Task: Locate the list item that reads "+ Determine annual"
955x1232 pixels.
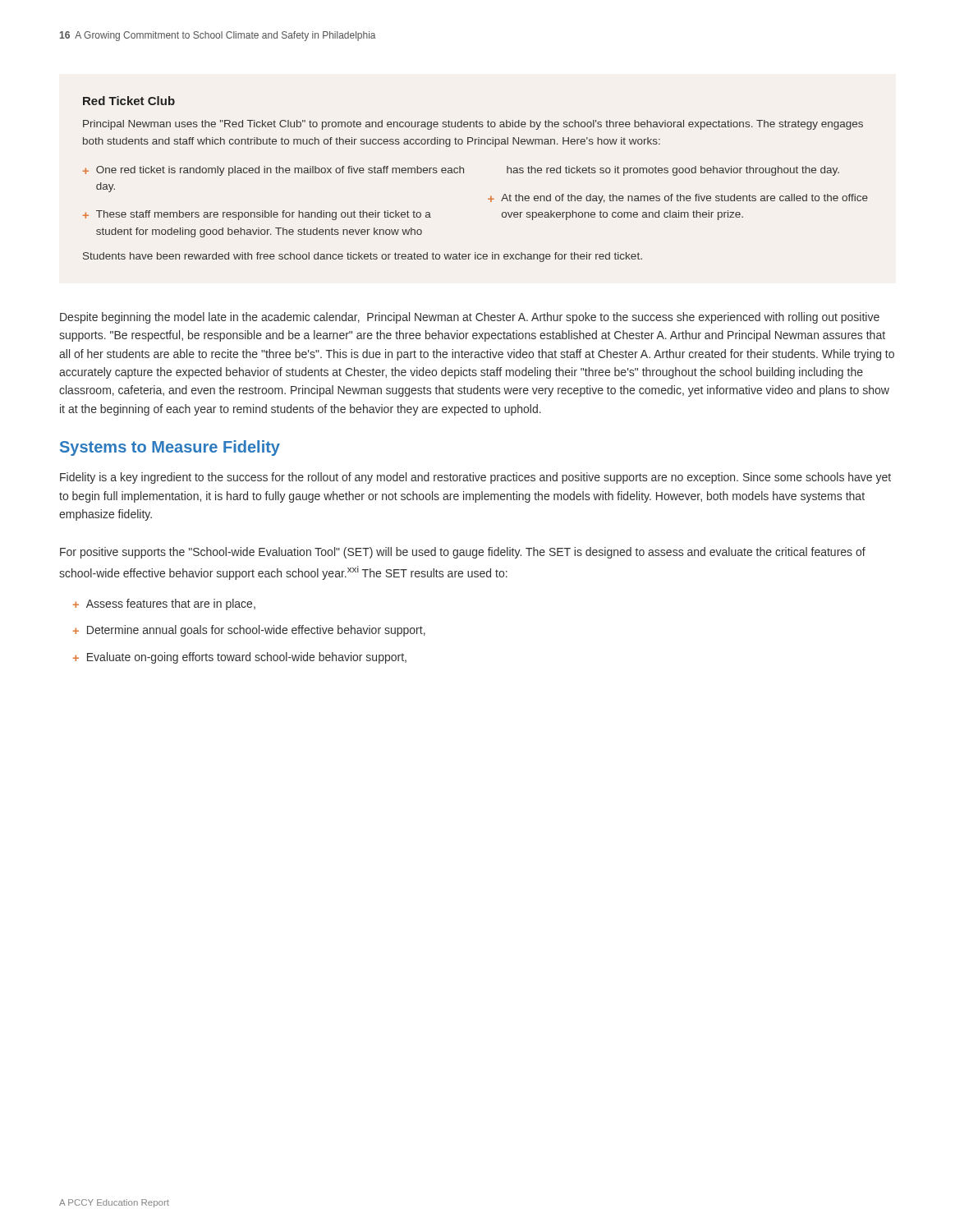Action: [249, 631]
